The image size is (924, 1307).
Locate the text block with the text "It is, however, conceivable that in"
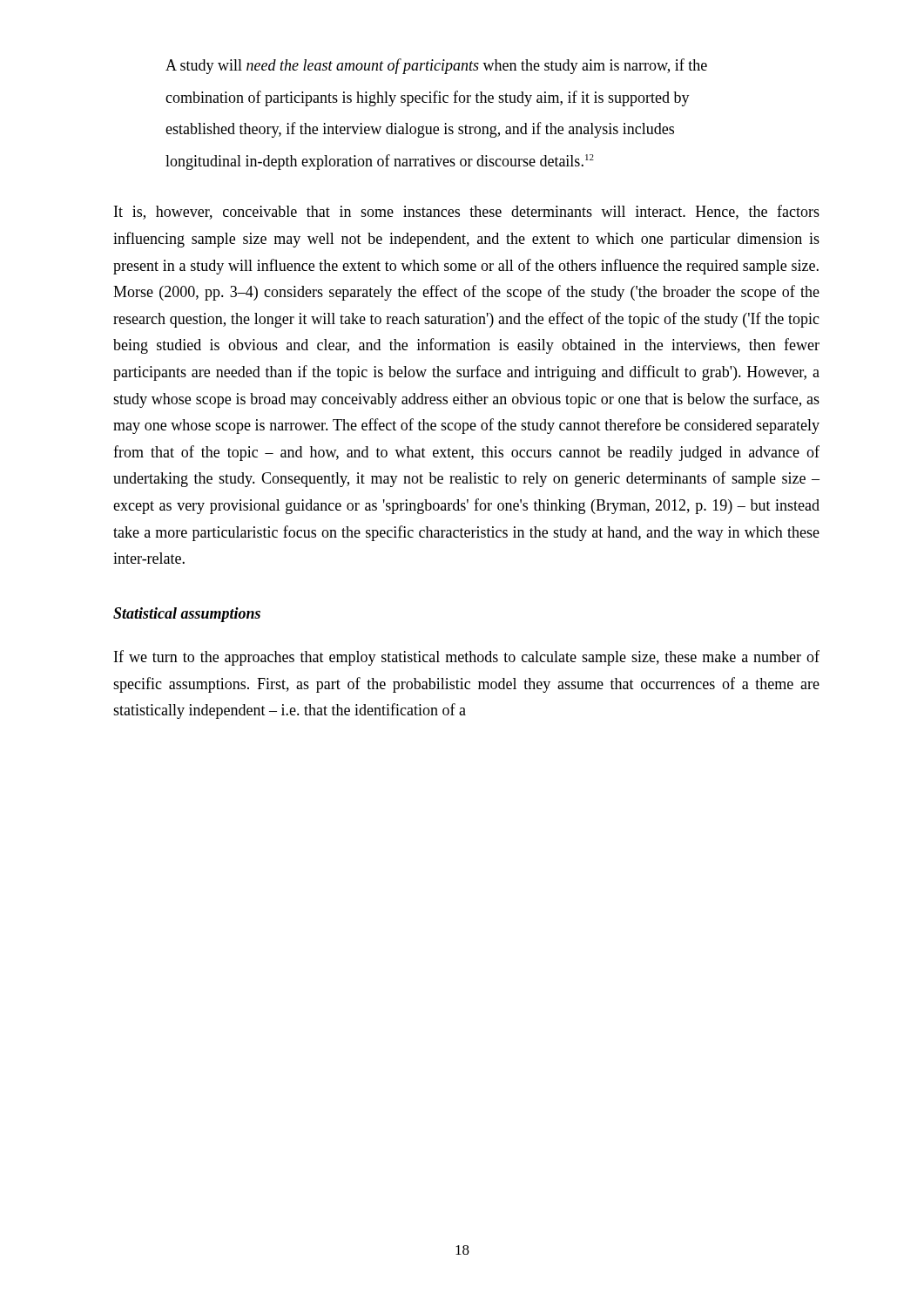(466, 386)
